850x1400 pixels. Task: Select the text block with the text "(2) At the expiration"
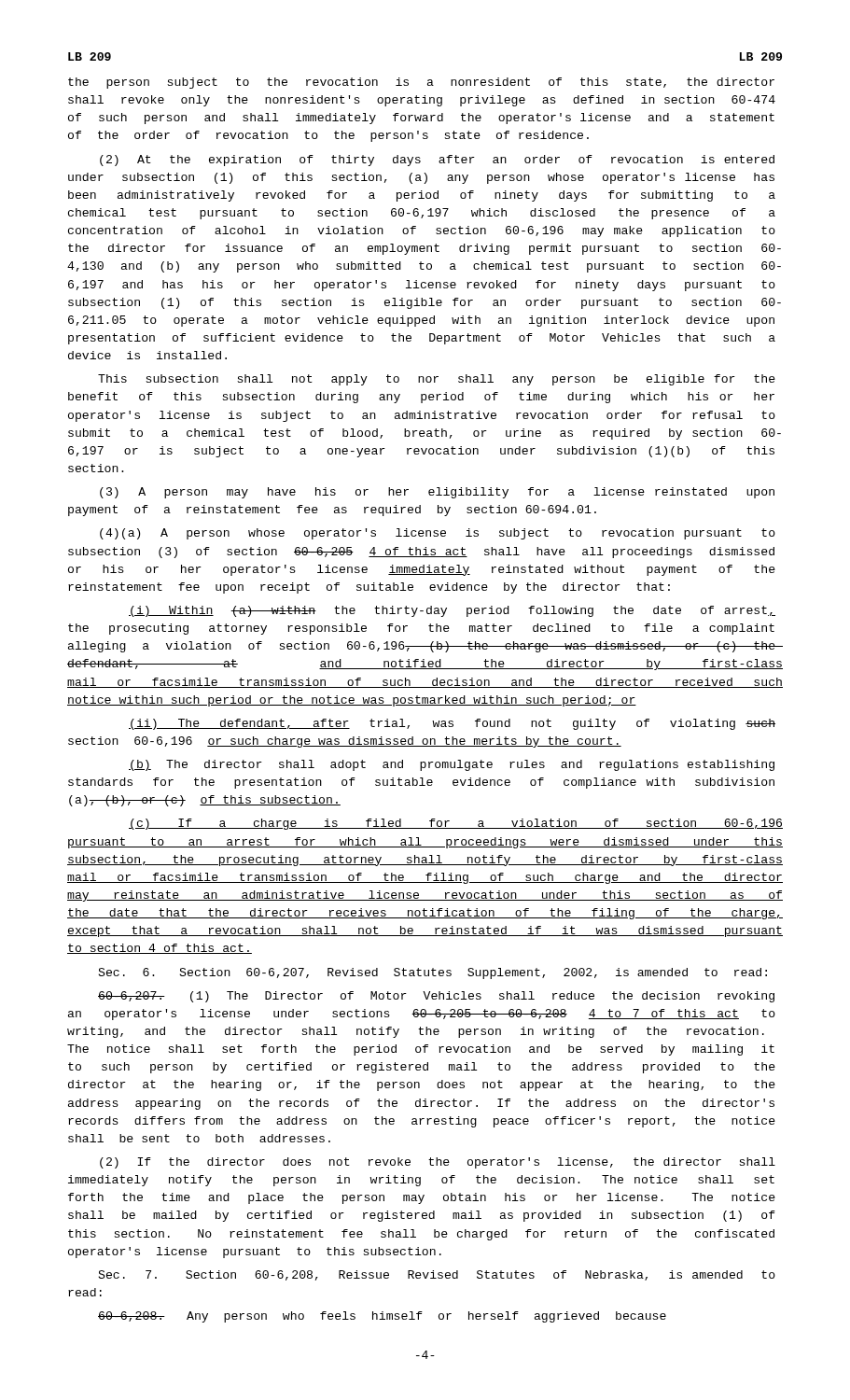point(425,258)
